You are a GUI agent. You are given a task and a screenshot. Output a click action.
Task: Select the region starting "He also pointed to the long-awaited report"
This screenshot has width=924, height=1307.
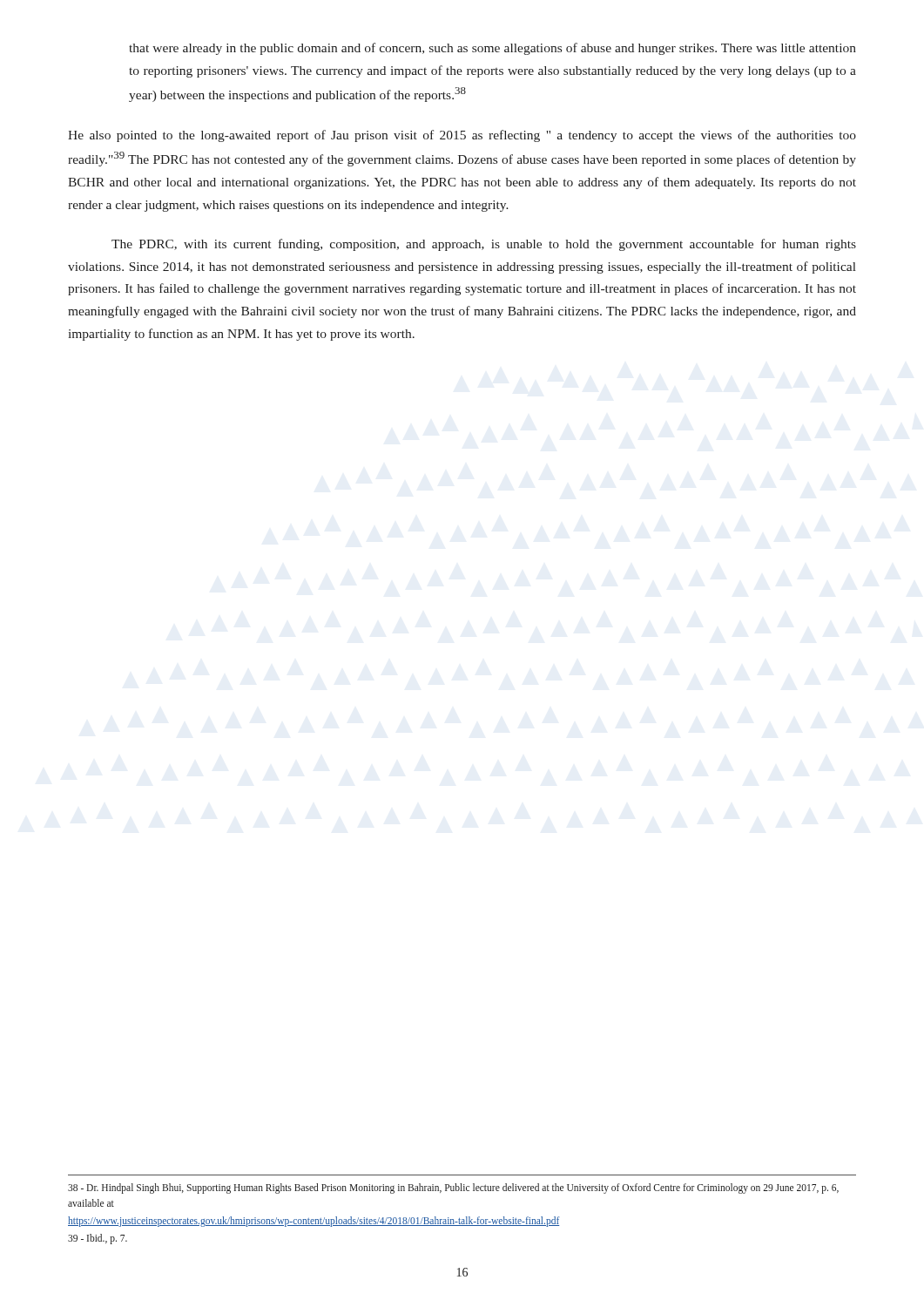point(462,169)
